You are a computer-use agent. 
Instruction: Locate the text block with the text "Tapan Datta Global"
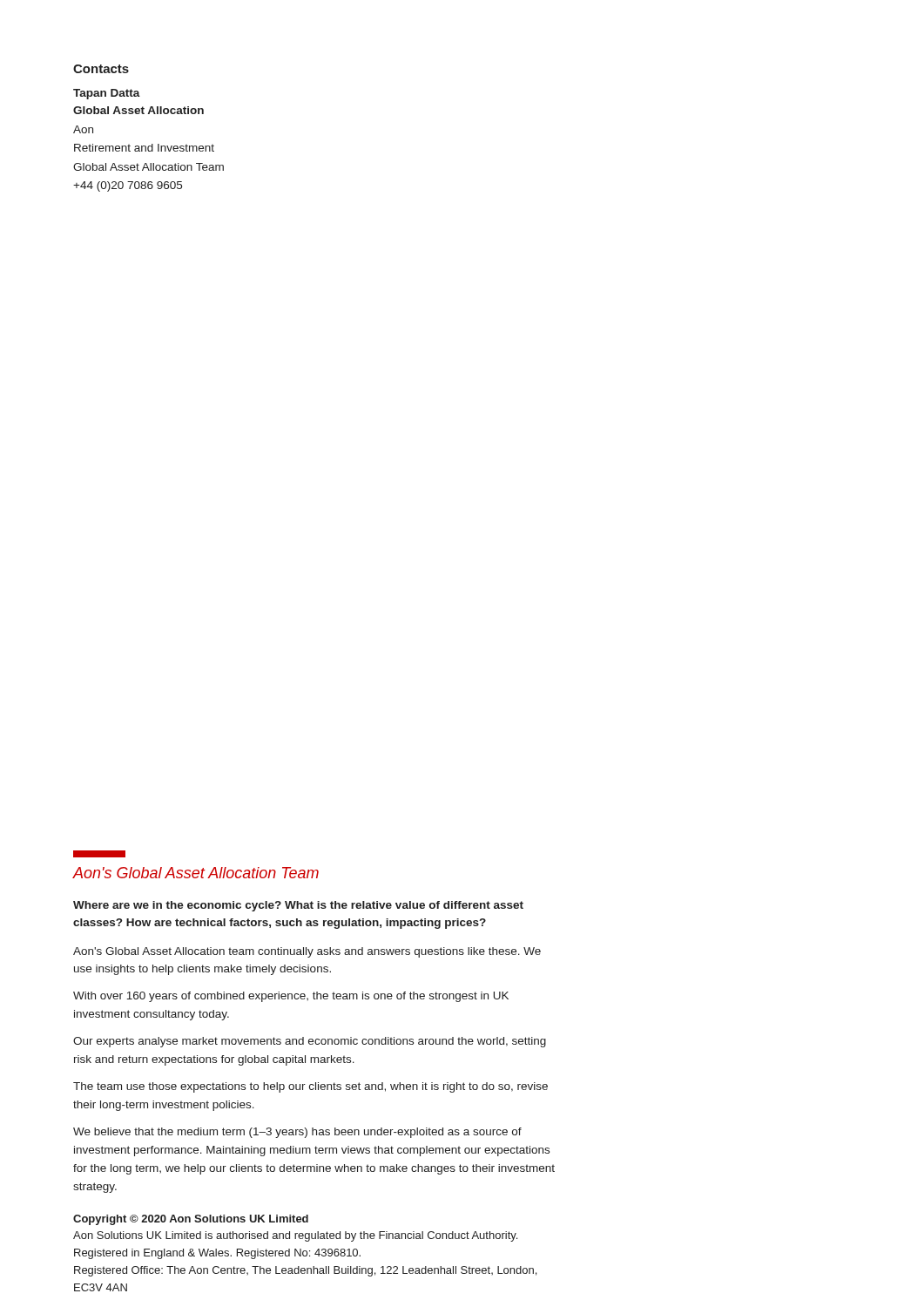click(107, 94)
